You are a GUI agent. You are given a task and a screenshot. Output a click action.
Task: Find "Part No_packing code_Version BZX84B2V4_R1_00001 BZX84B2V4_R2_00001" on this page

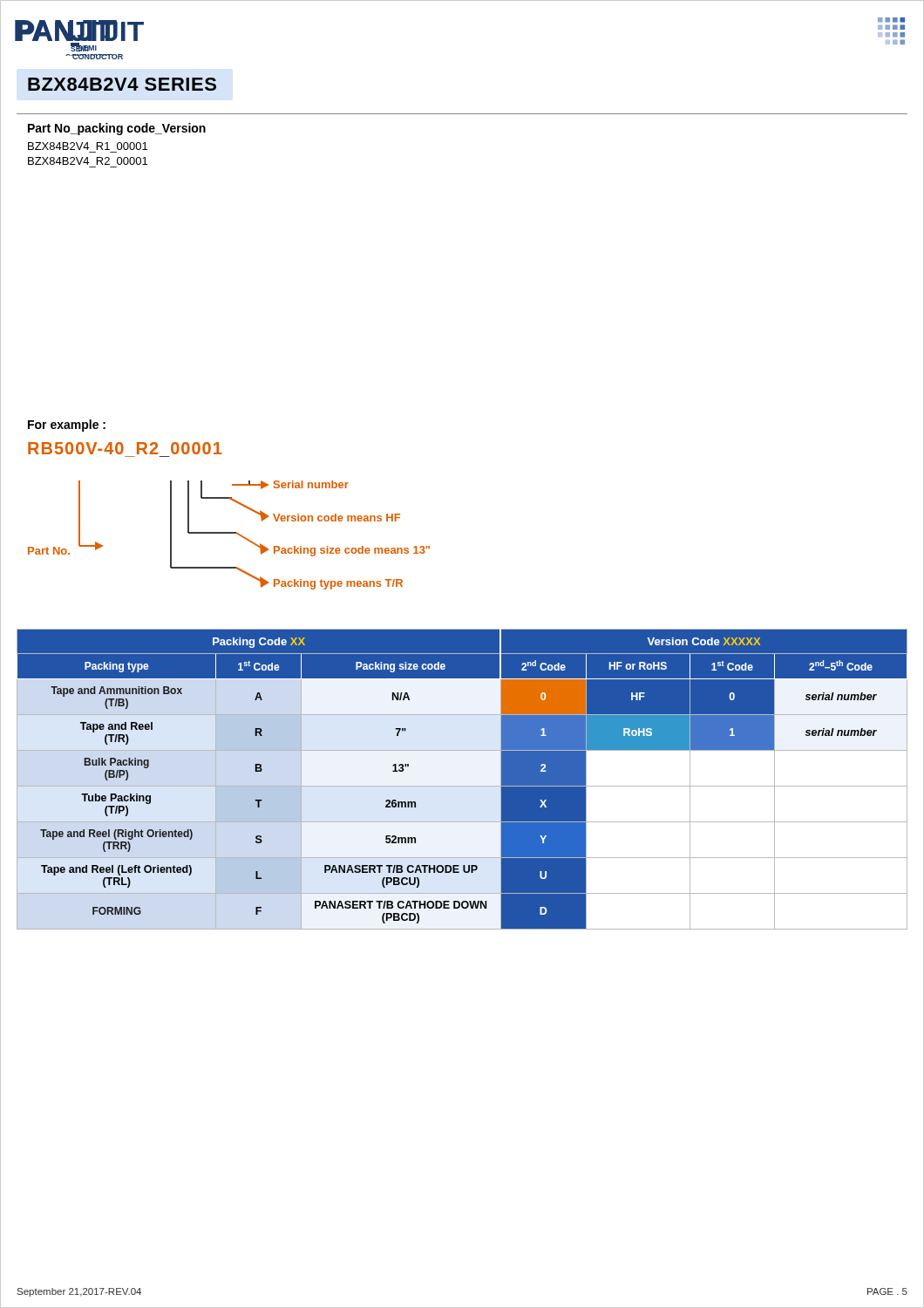pos(117,144)
